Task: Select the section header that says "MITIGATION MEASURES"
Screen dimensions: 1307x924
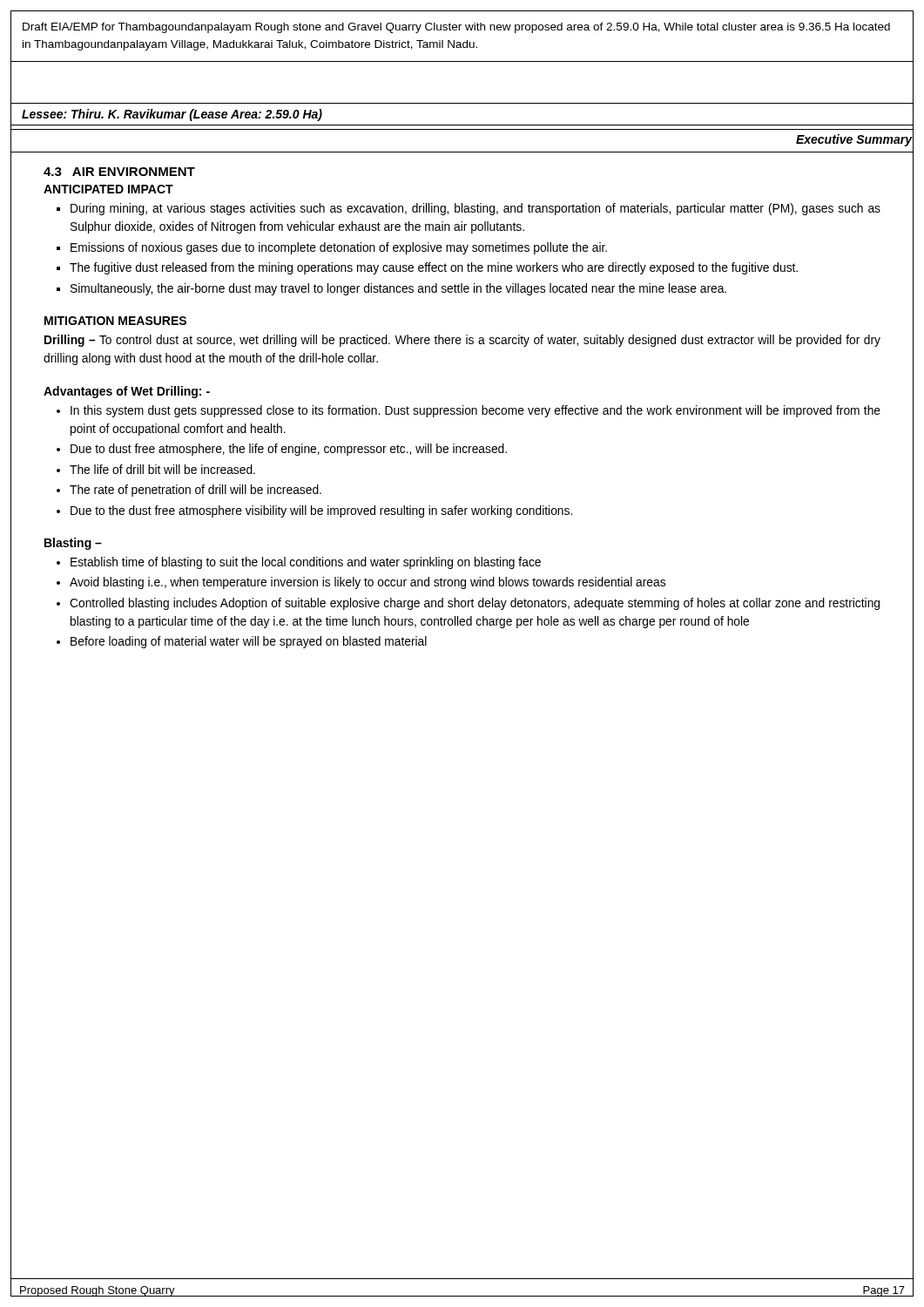Action: pyautogui.click(x=115, y=321)
